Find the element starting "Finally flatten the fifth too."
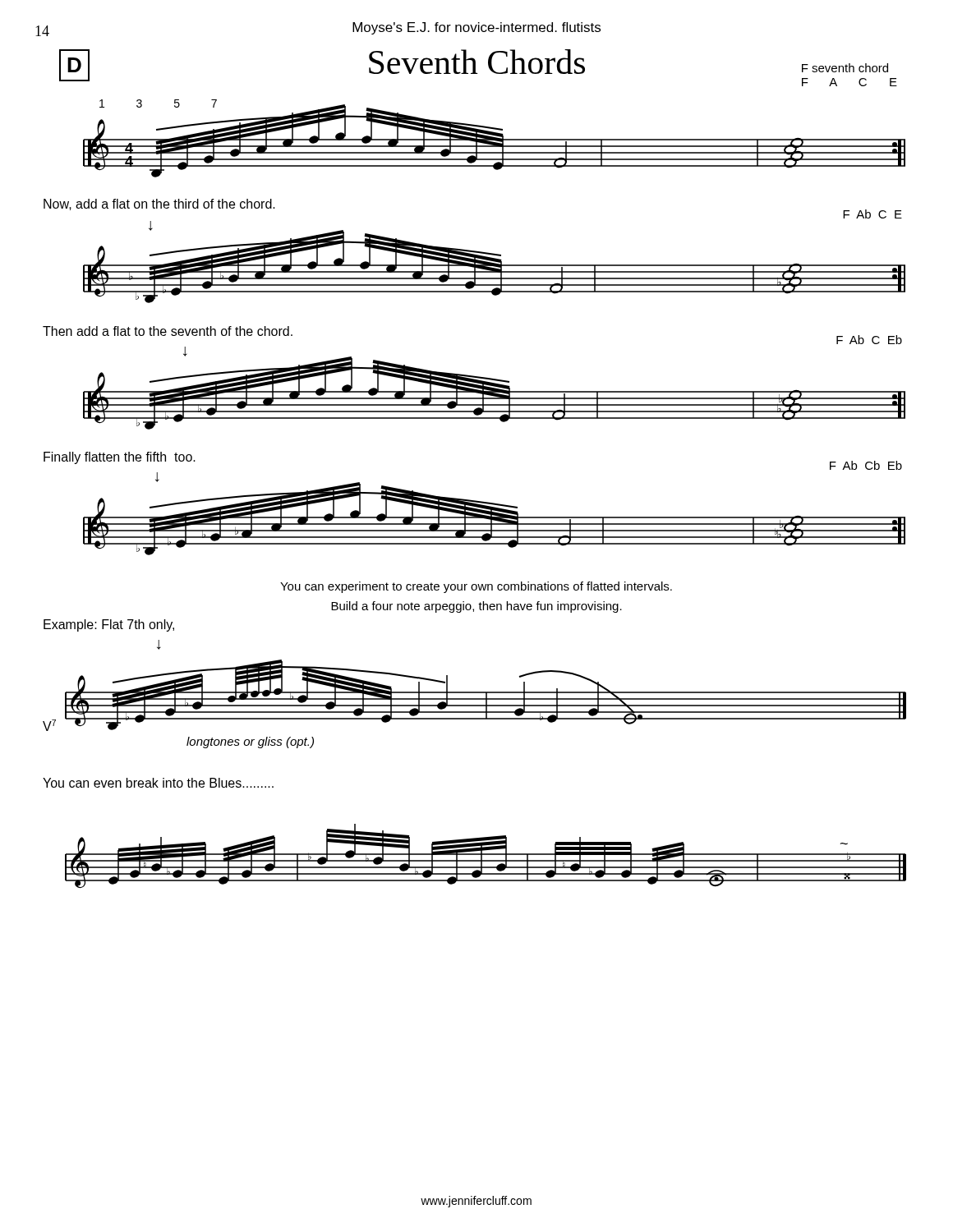The image size is (953, 1232). 119,457
